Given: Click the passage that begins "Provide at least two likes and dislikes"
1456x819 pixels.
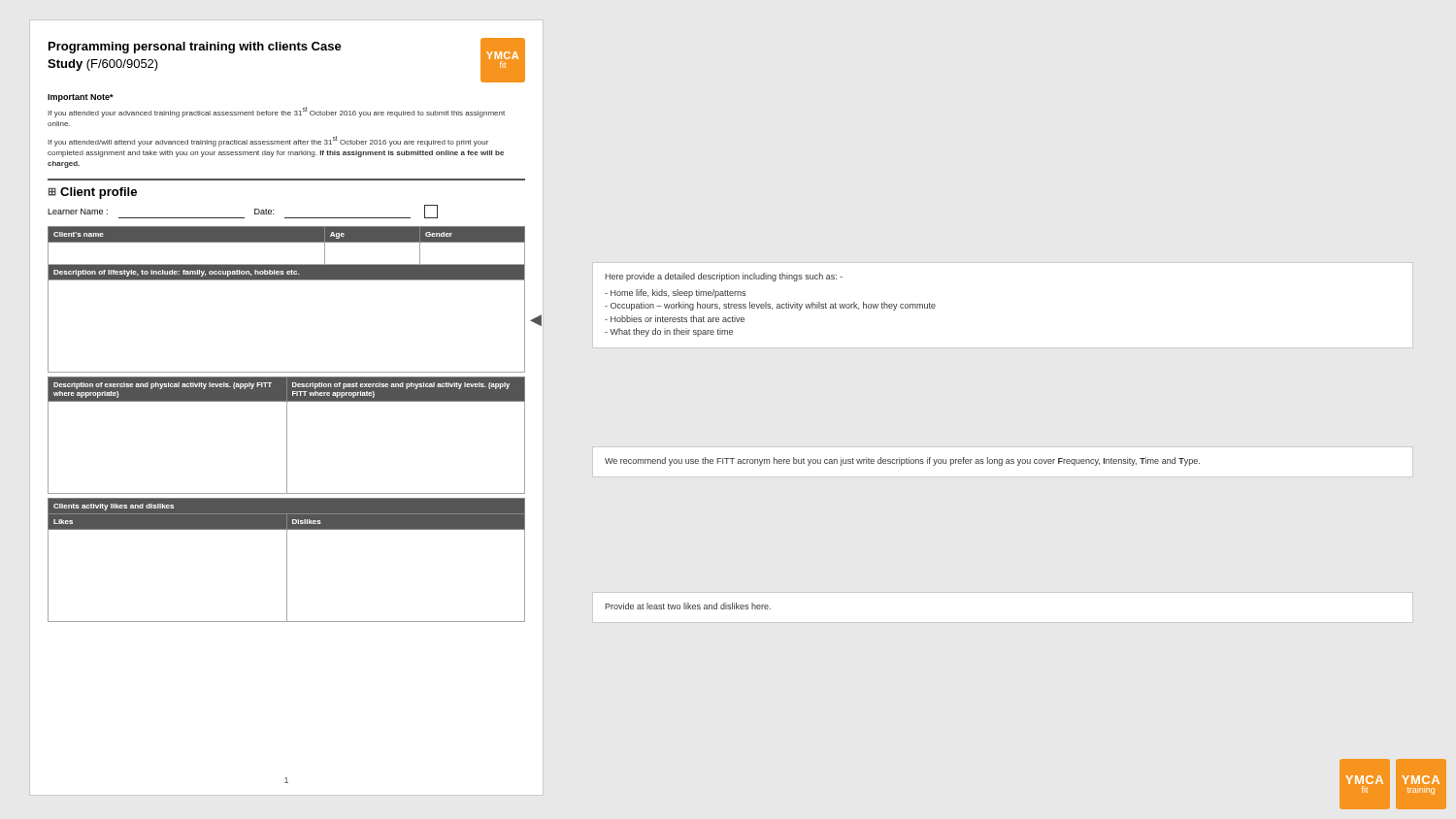Looking at the screenshot, I should (x=688, y=606).
